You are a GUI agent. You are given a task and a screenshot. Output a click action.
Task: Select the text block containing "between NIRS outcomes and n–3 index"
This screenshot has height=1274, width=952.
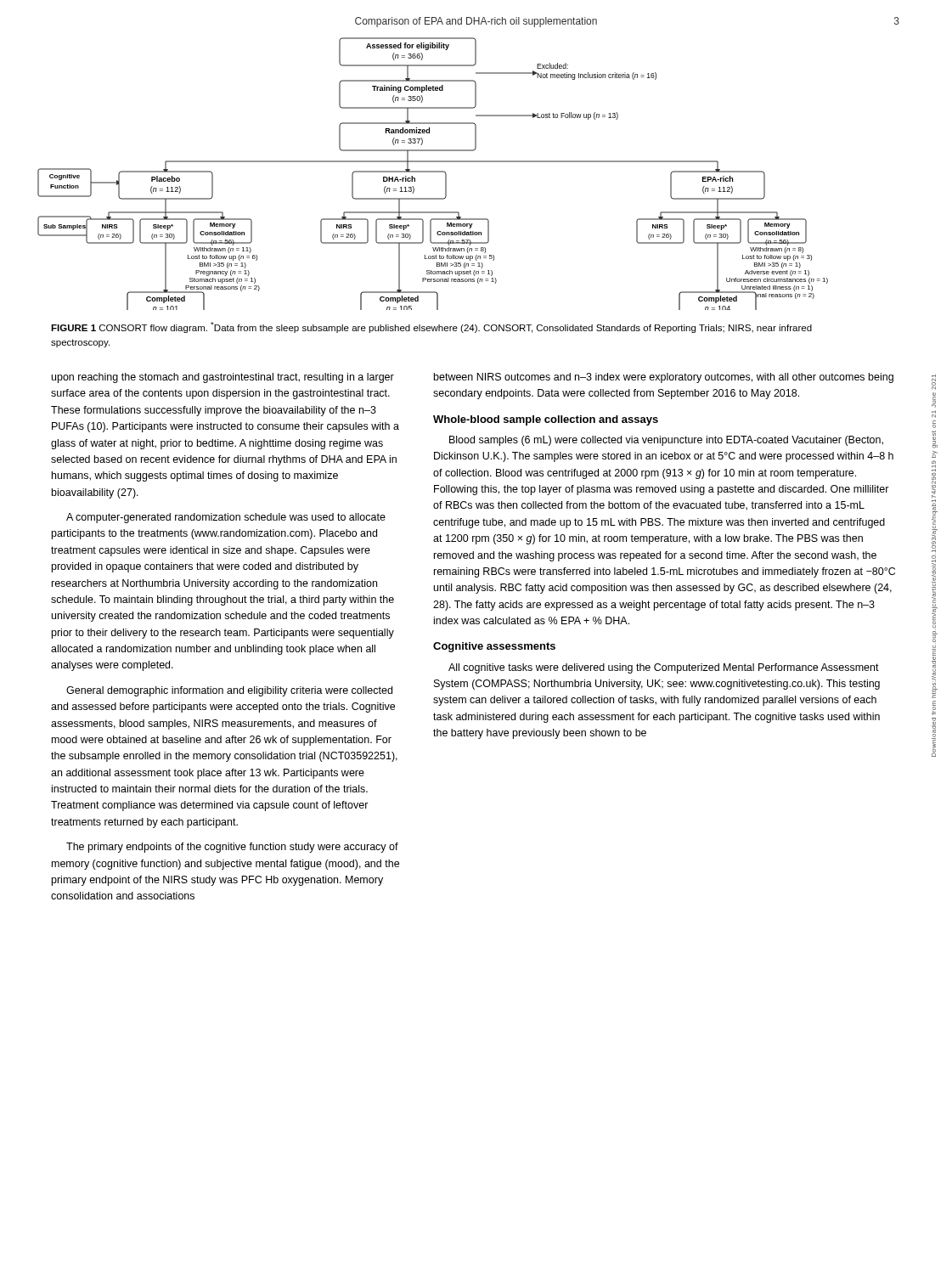pyautogui.click(x=665, y=556)
